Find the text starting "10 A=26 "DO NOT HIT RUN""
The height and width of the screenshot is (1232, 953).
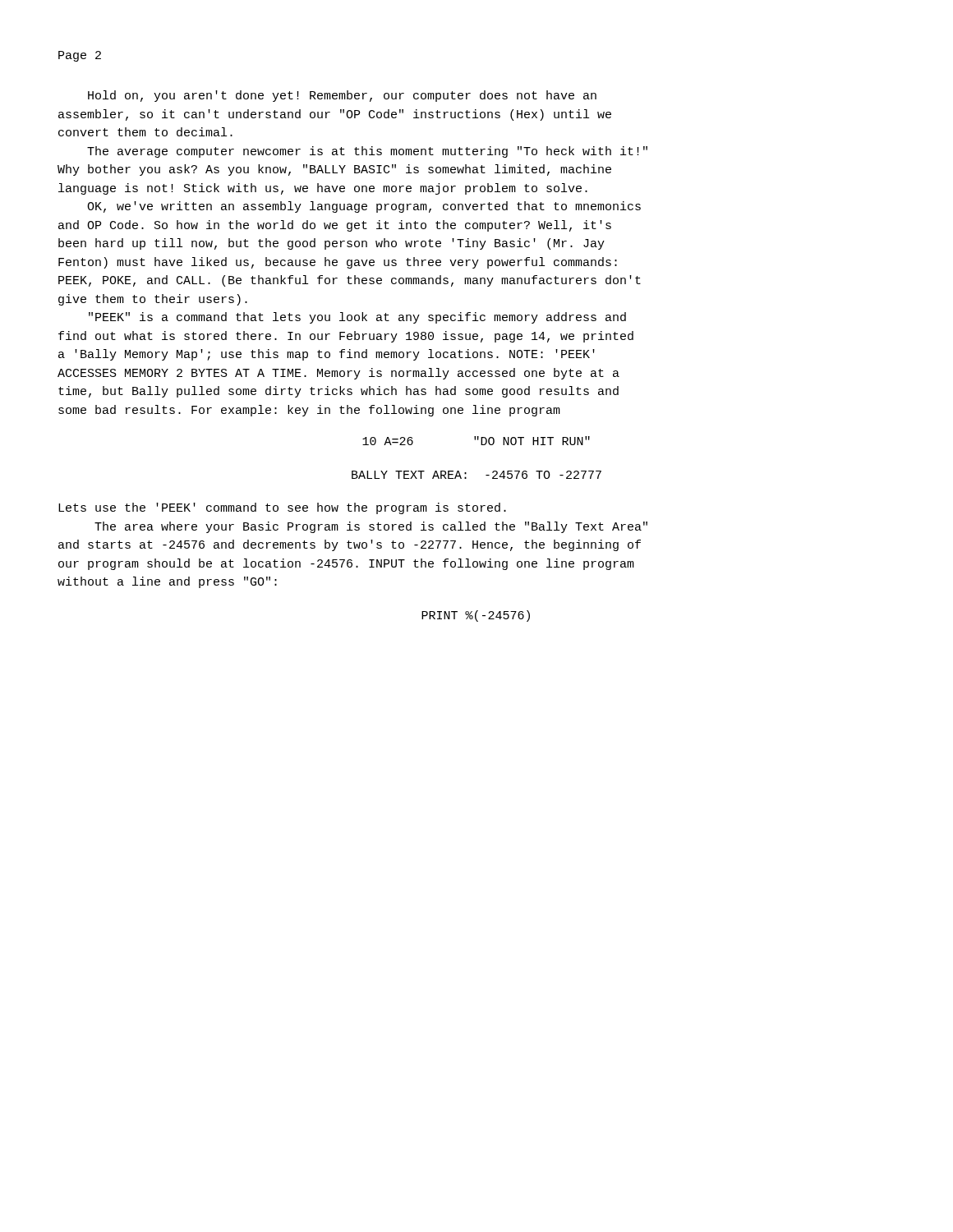click(476, 442)
